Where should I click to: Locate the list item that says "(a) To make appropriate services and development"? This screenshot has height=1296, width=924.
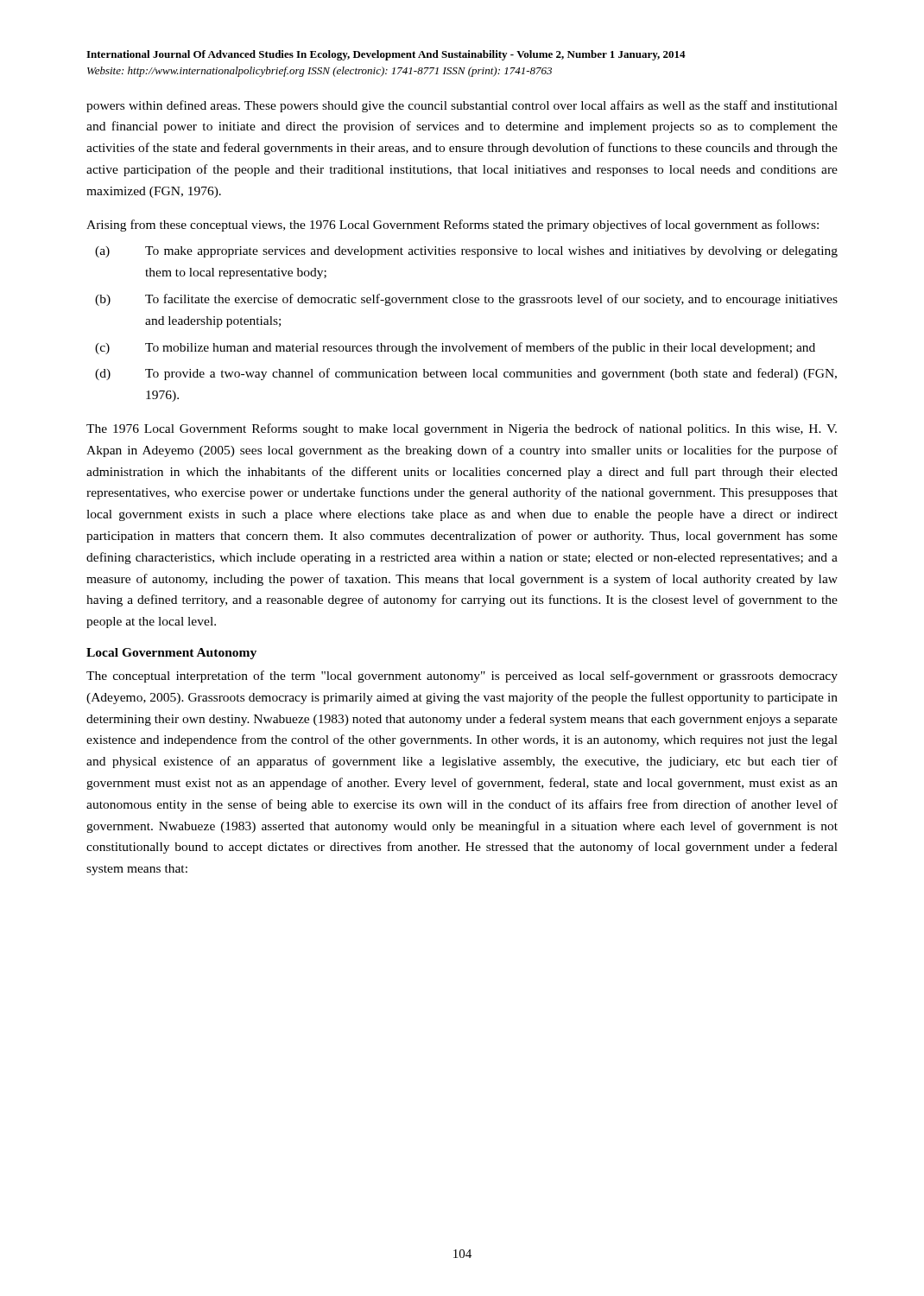point(462,262)
